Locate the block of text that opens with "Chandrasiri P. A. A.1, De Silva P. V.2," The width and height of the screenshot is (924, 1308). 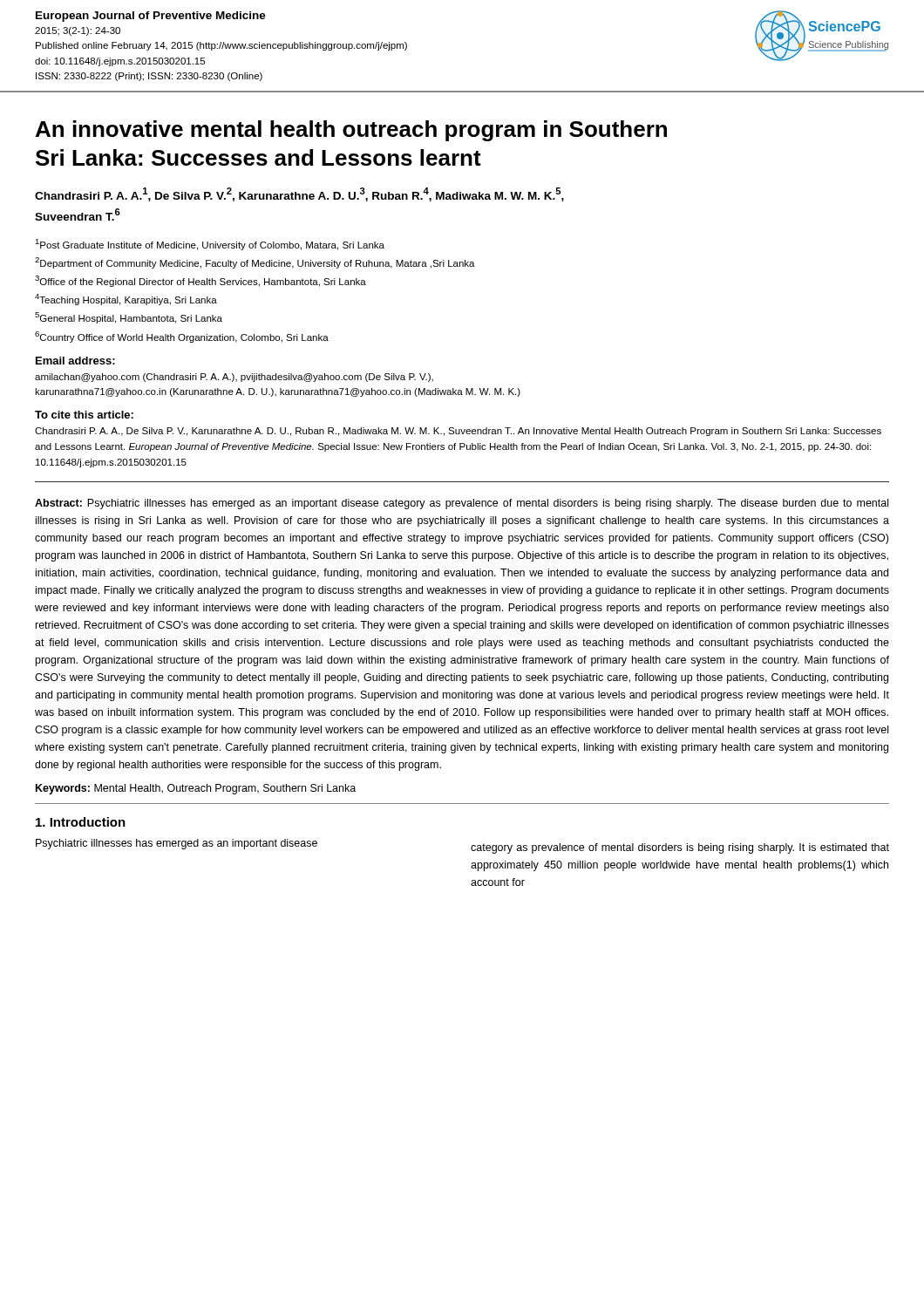pyautogui.click(x=300, y=204)
